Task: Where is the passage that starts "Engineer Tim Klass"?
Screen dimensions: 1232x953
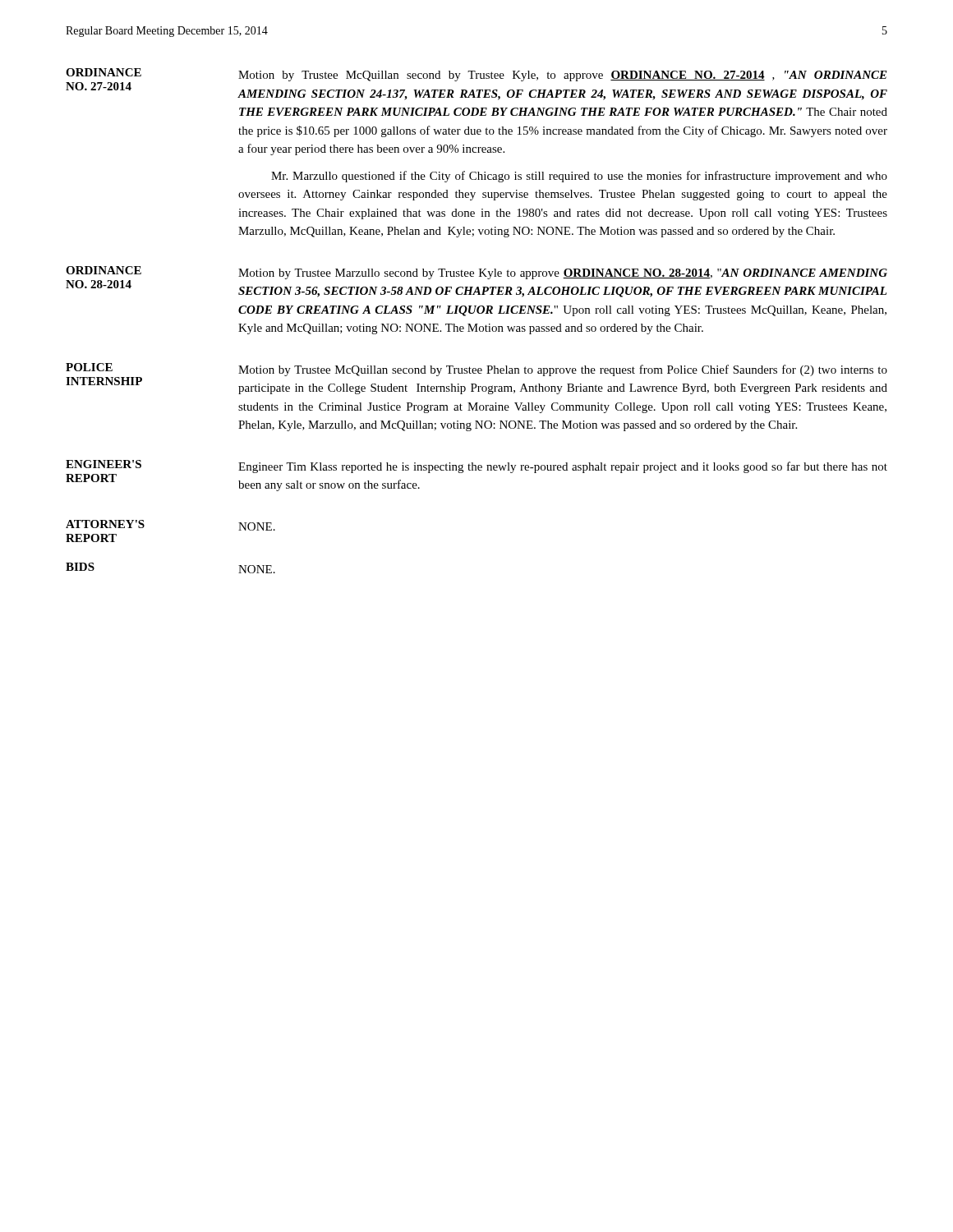Action: coord(563,476)
